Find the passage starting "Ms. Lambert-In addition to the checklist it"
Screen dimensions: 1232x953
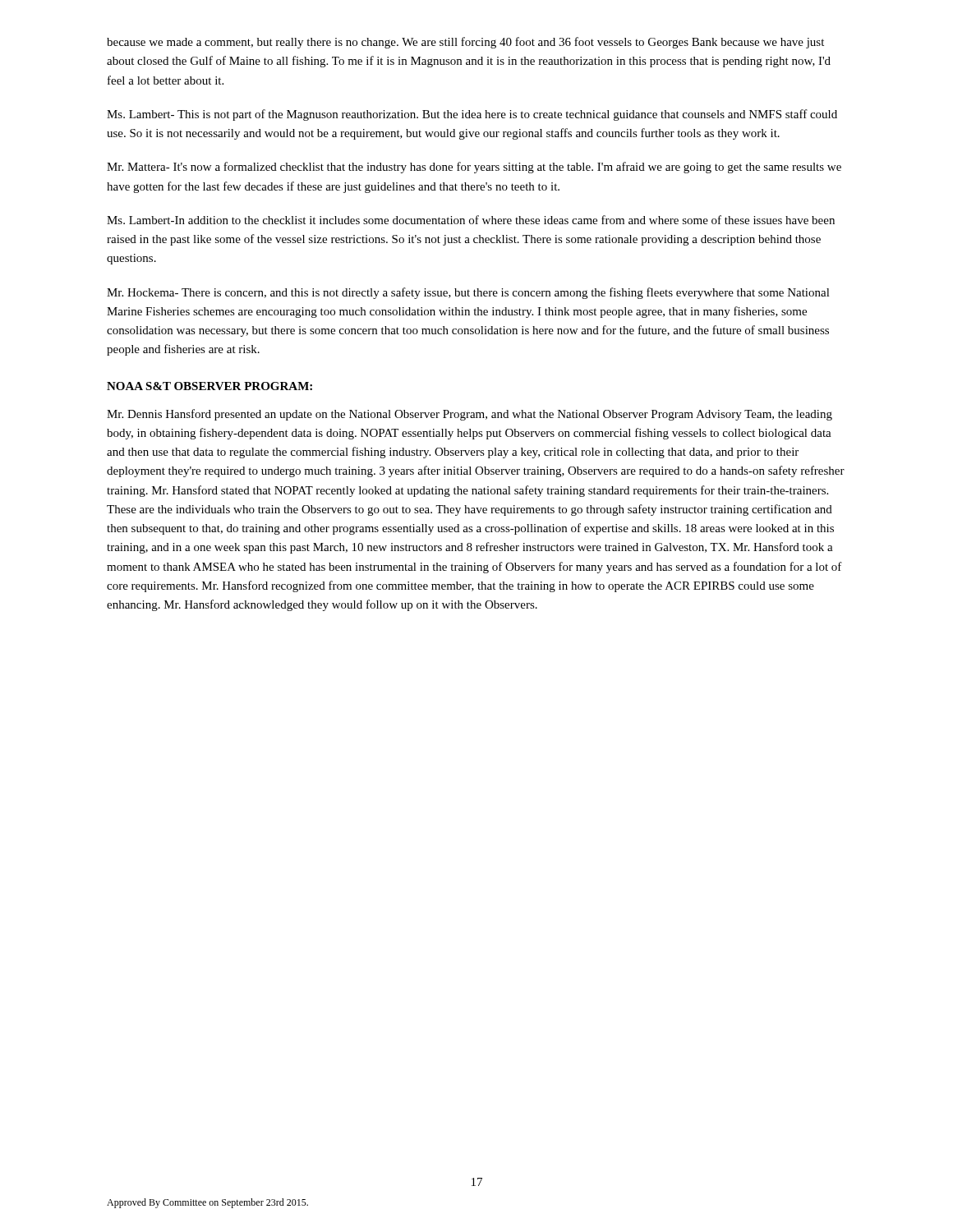pos(471,239)
